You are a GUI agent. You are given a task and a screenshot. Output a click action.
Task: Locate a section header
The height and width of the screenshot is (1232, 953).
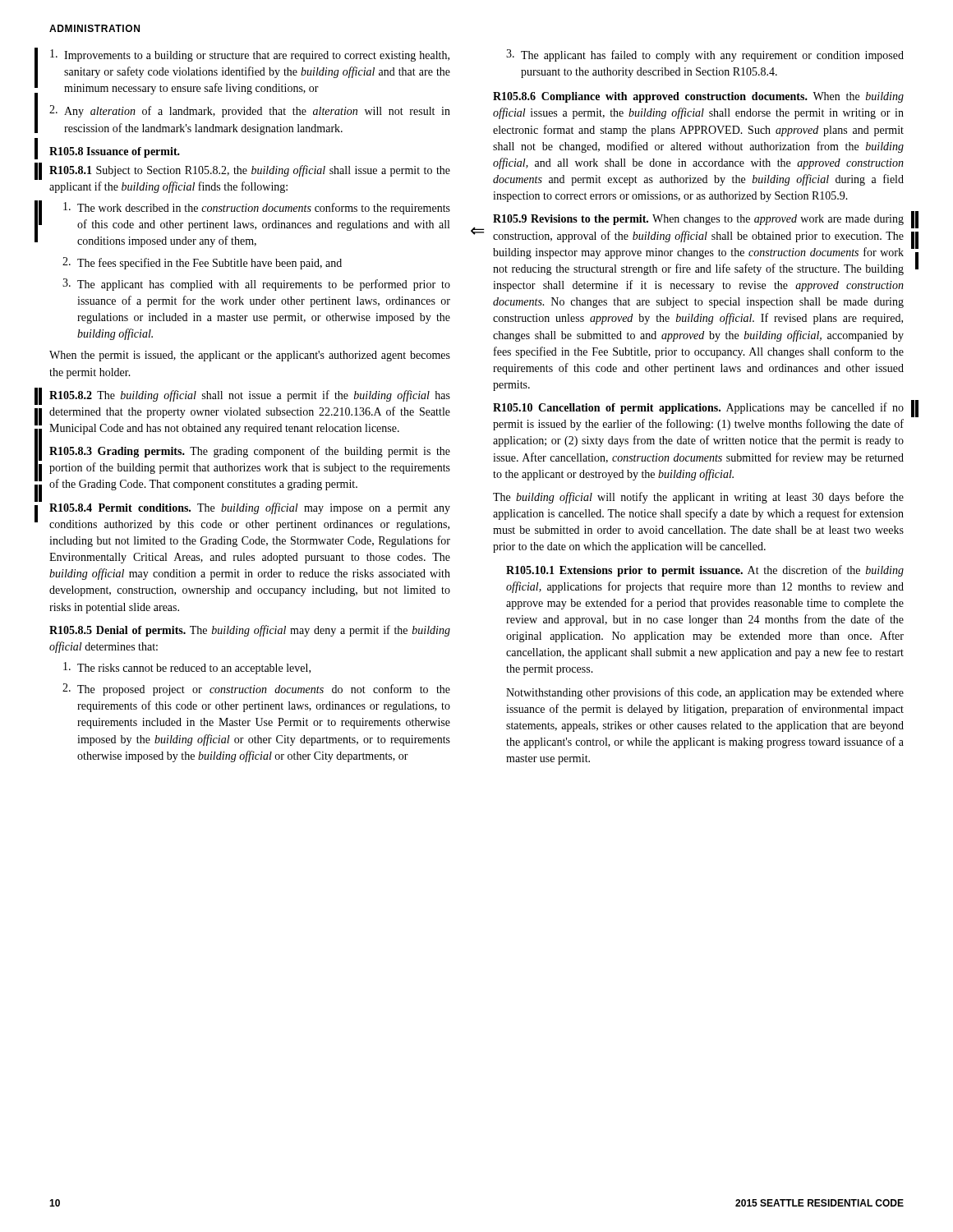(x=115, y=151)
